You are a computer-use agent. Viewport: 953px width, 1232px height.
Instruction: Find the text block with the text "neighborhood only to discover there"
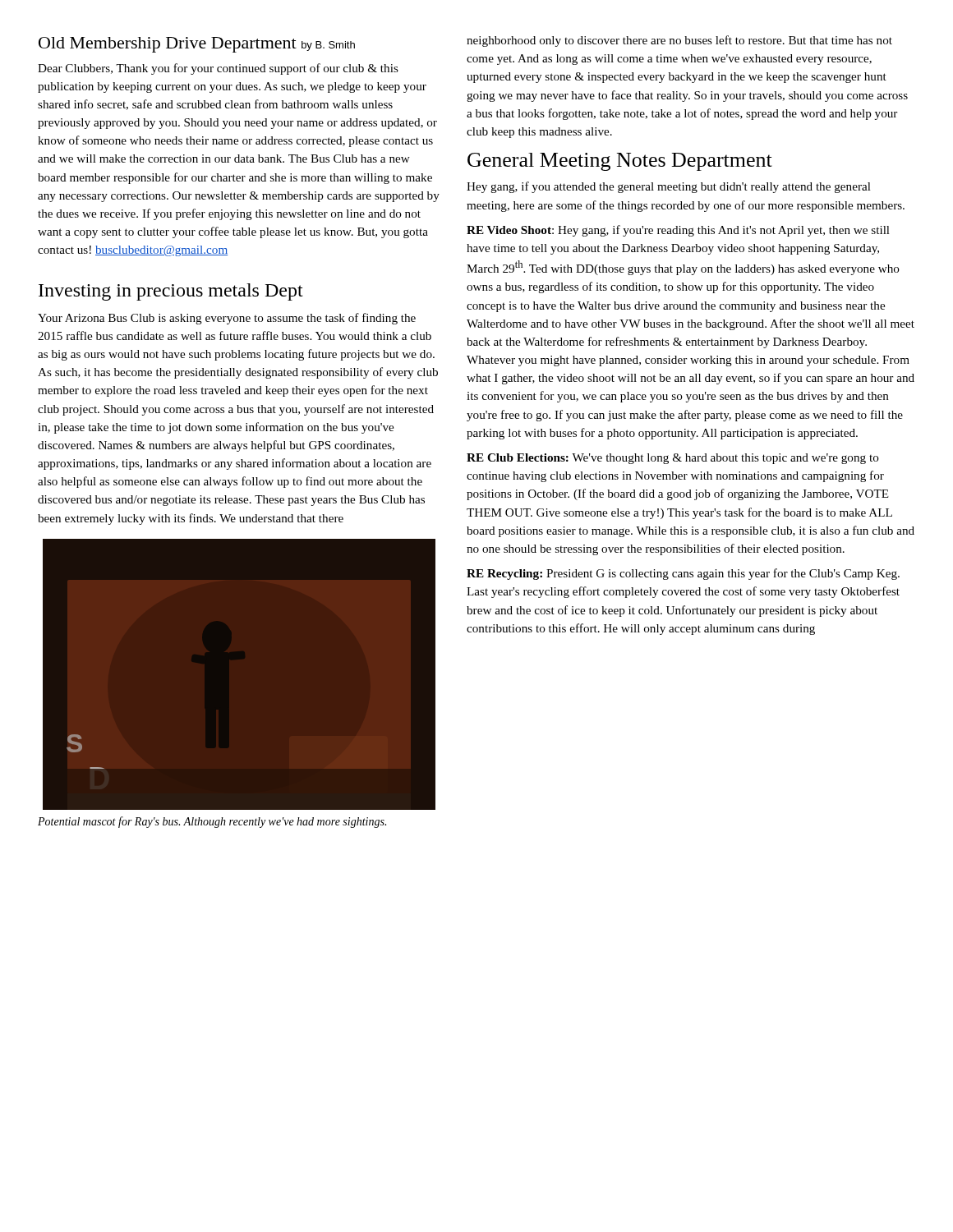tap(691, 86)
